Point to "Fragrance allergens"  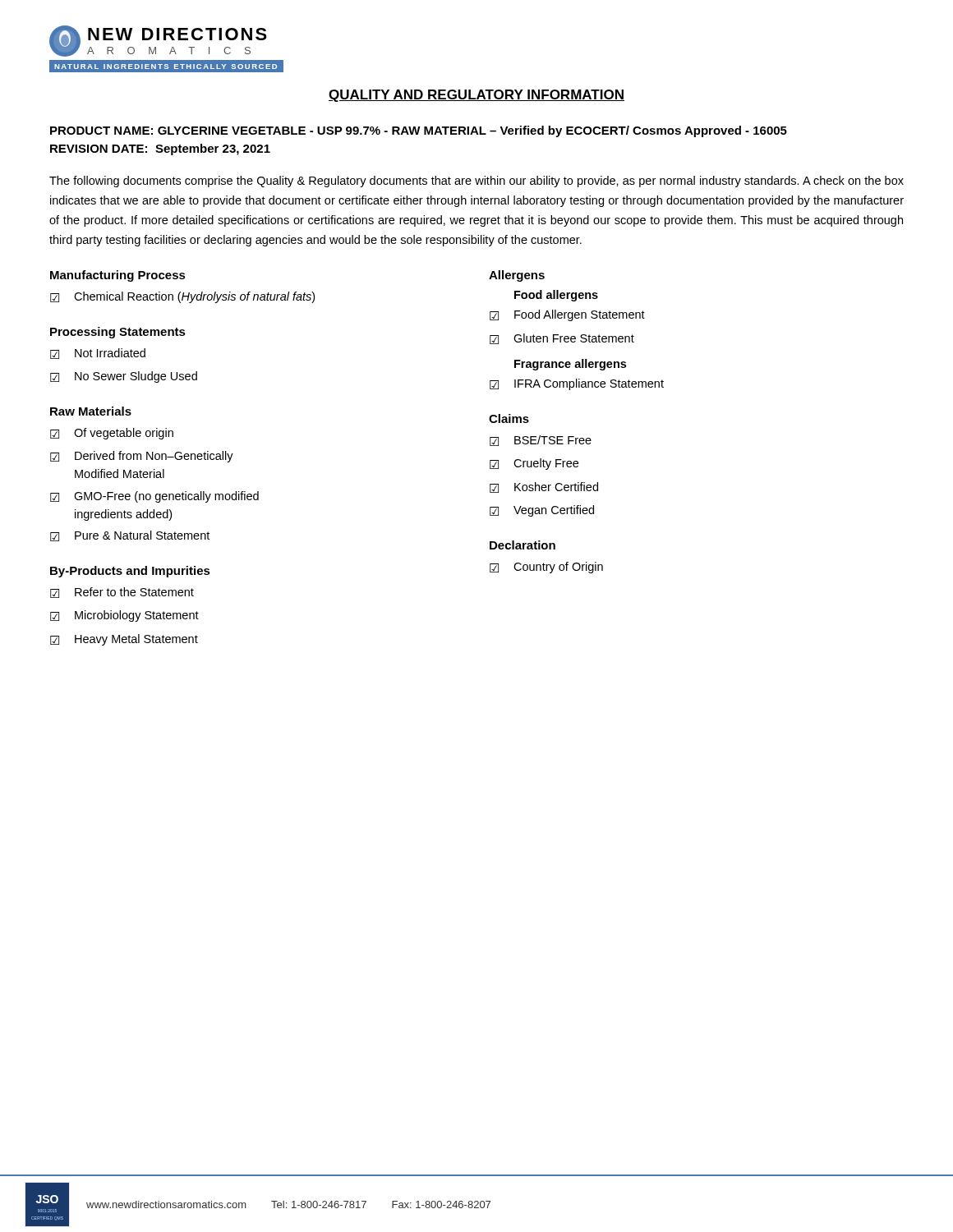570,364
